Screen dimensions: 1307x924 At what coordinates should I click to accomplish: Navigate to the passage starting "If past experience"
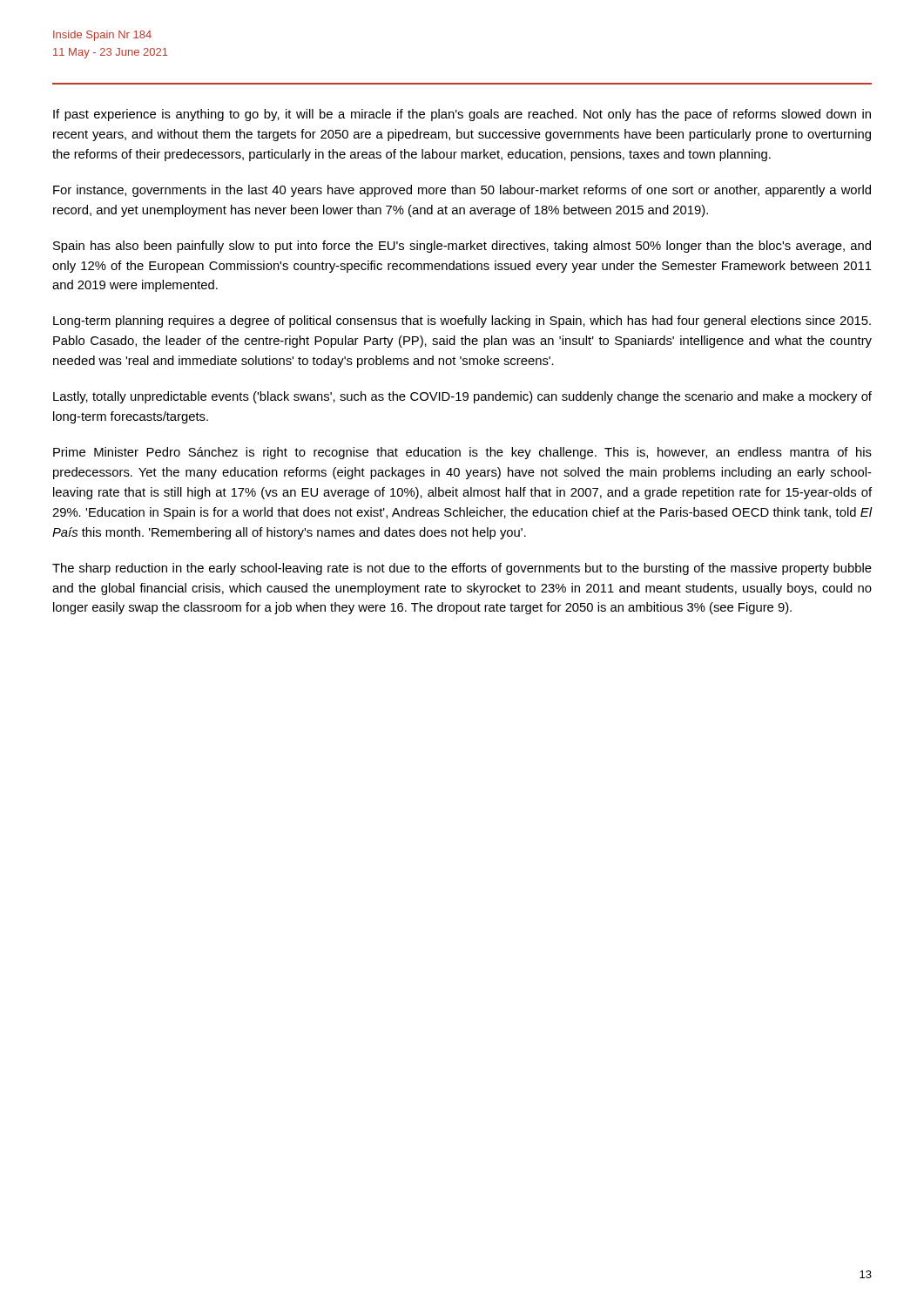(462, 361)
